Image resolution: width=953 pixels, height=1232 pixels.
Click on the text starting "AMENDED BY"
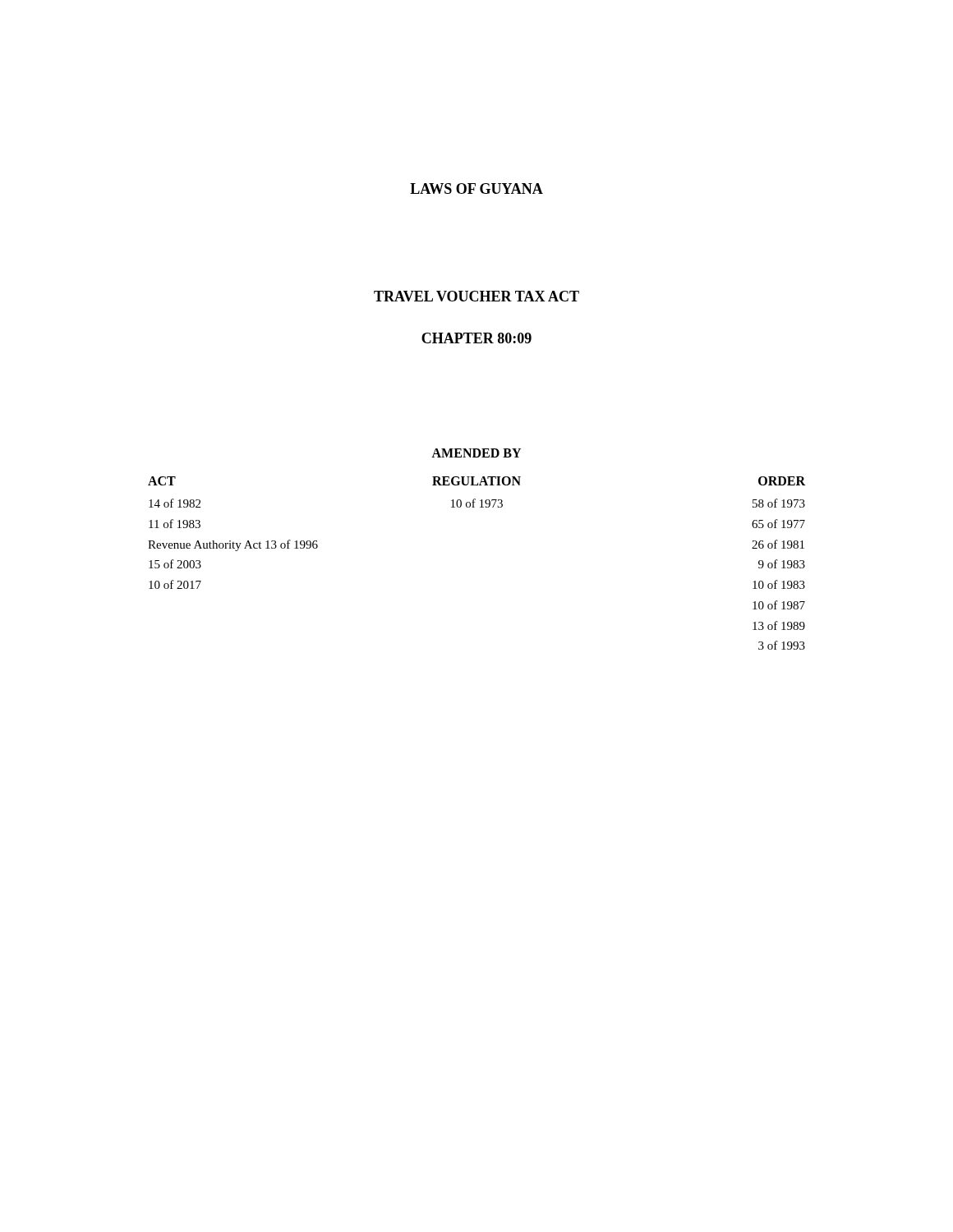pyautogui.click(x=476, y=453)
